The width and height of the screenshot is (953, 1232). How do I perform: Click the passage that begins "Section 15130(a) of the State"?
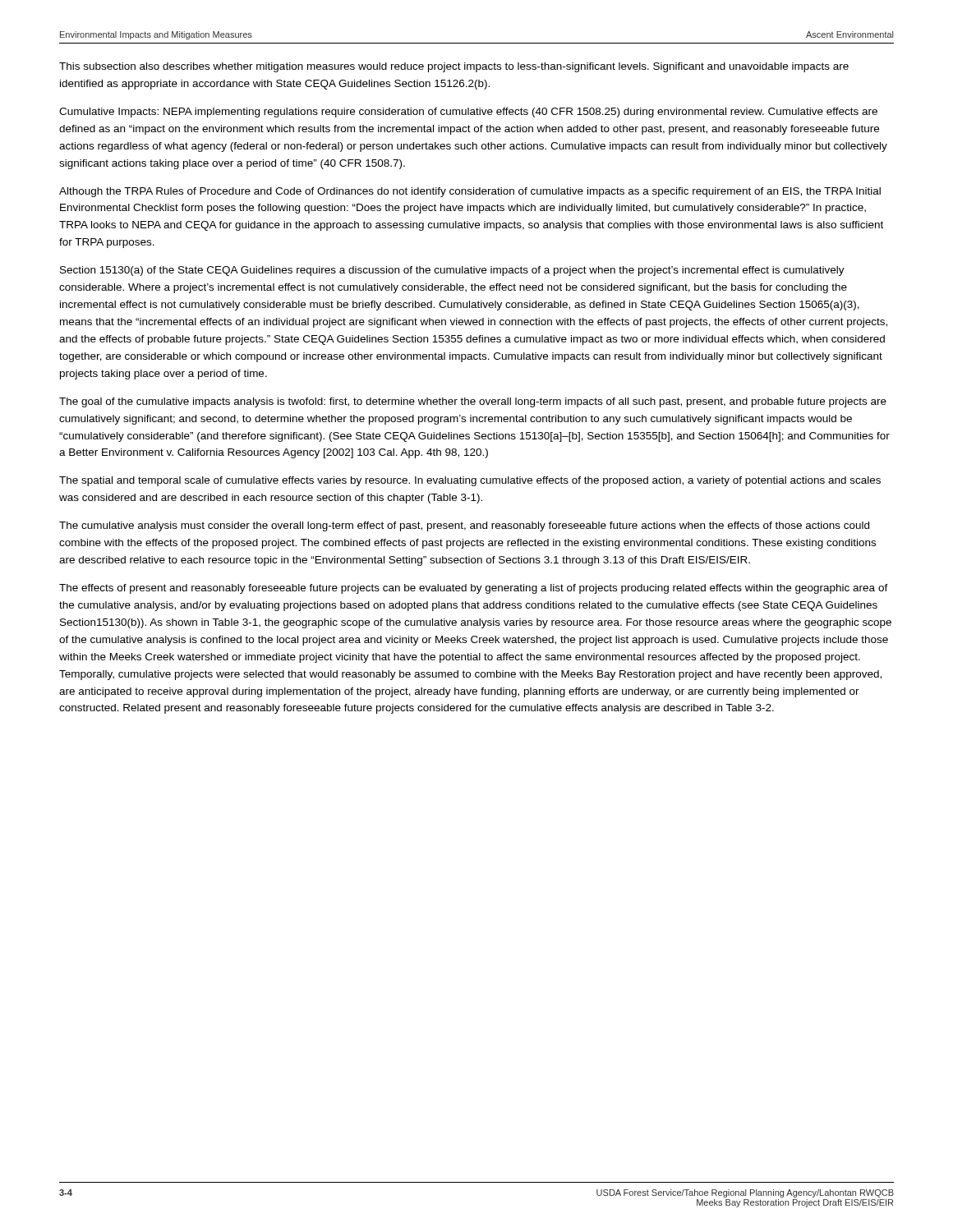coord(474,321)
